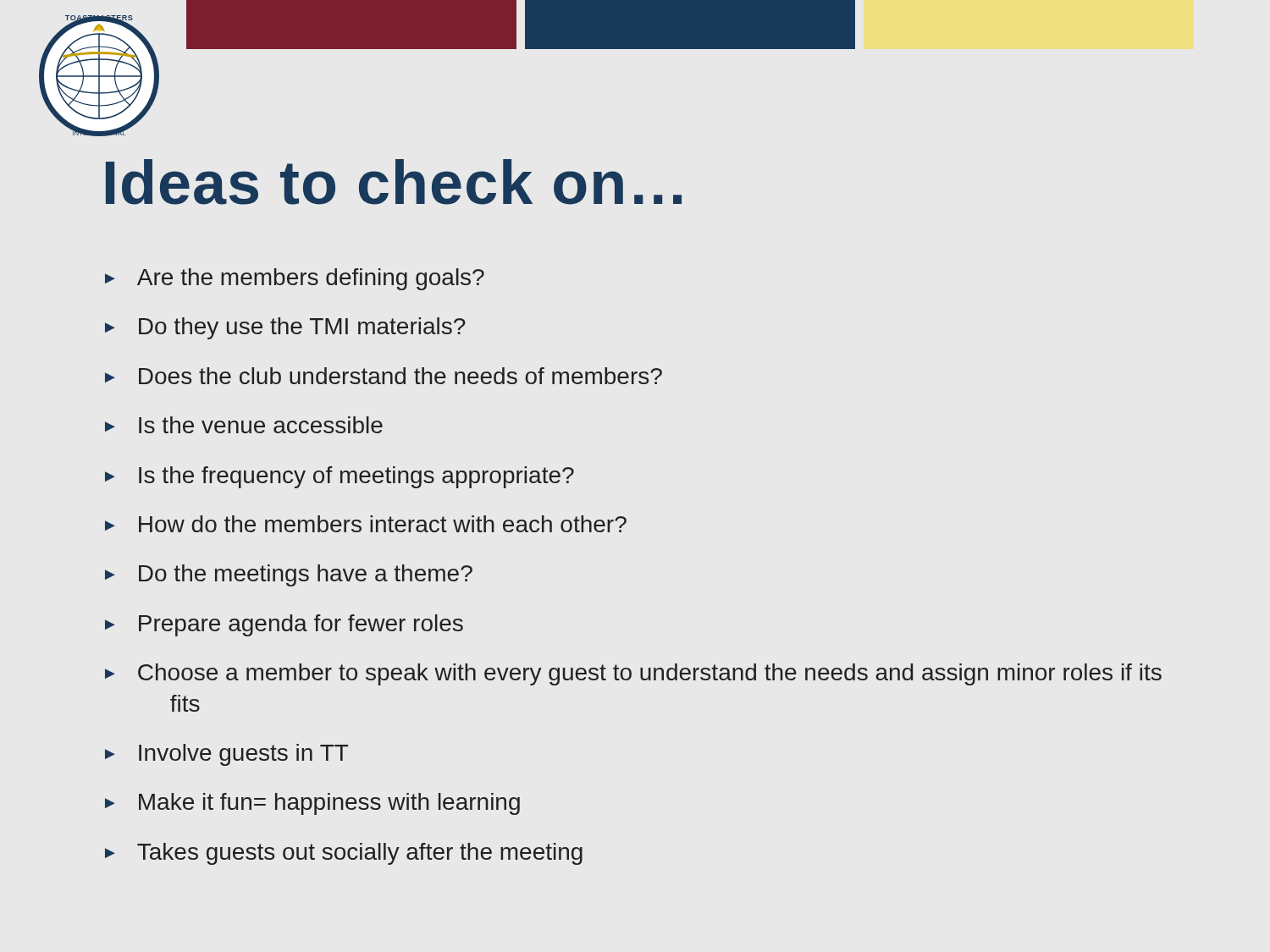Click on the list item with the text "► Are the members defining goals?"
1270x952 pixels.
point(295,279)
